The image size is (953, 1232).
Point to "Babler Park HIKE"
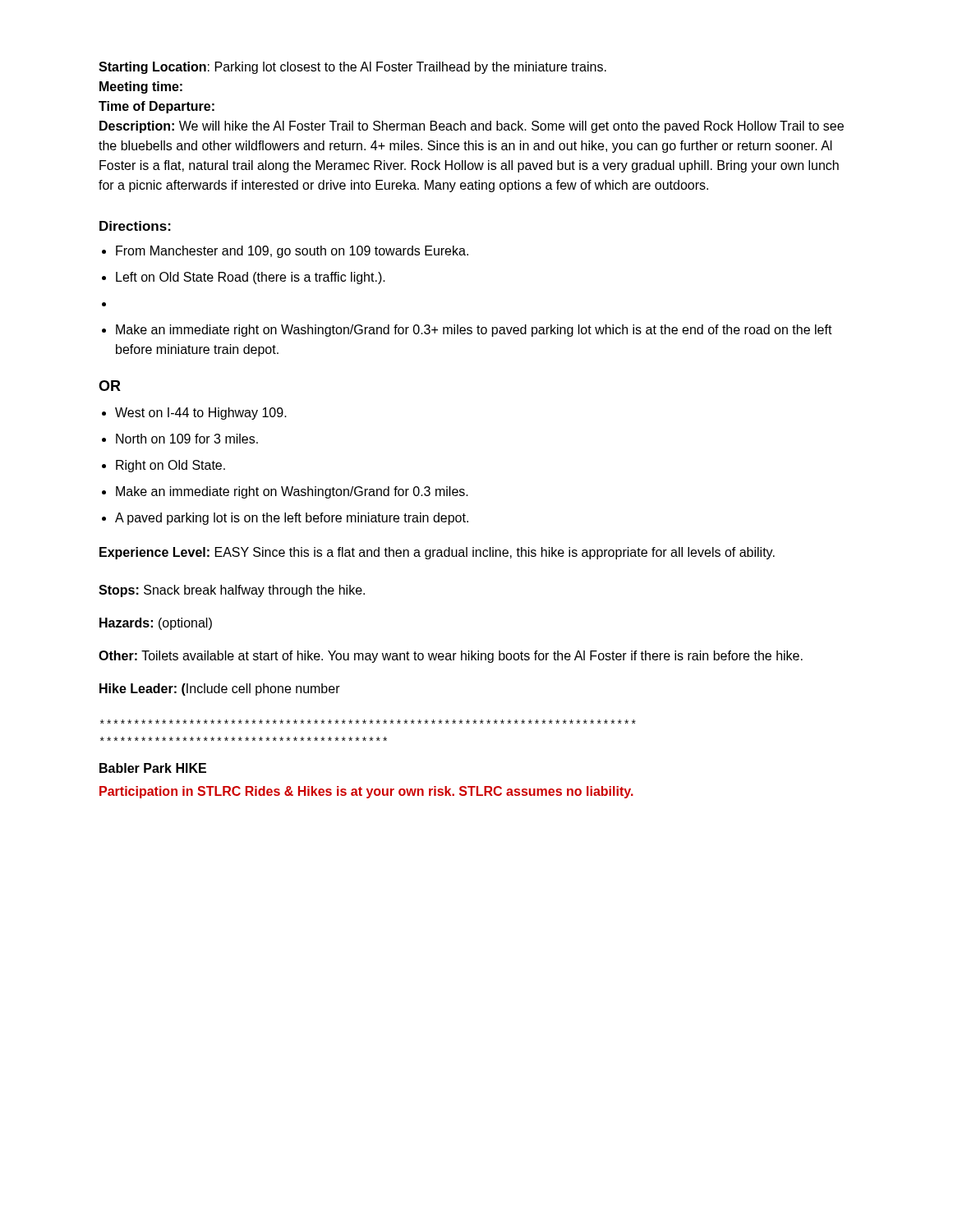[153, 768]
